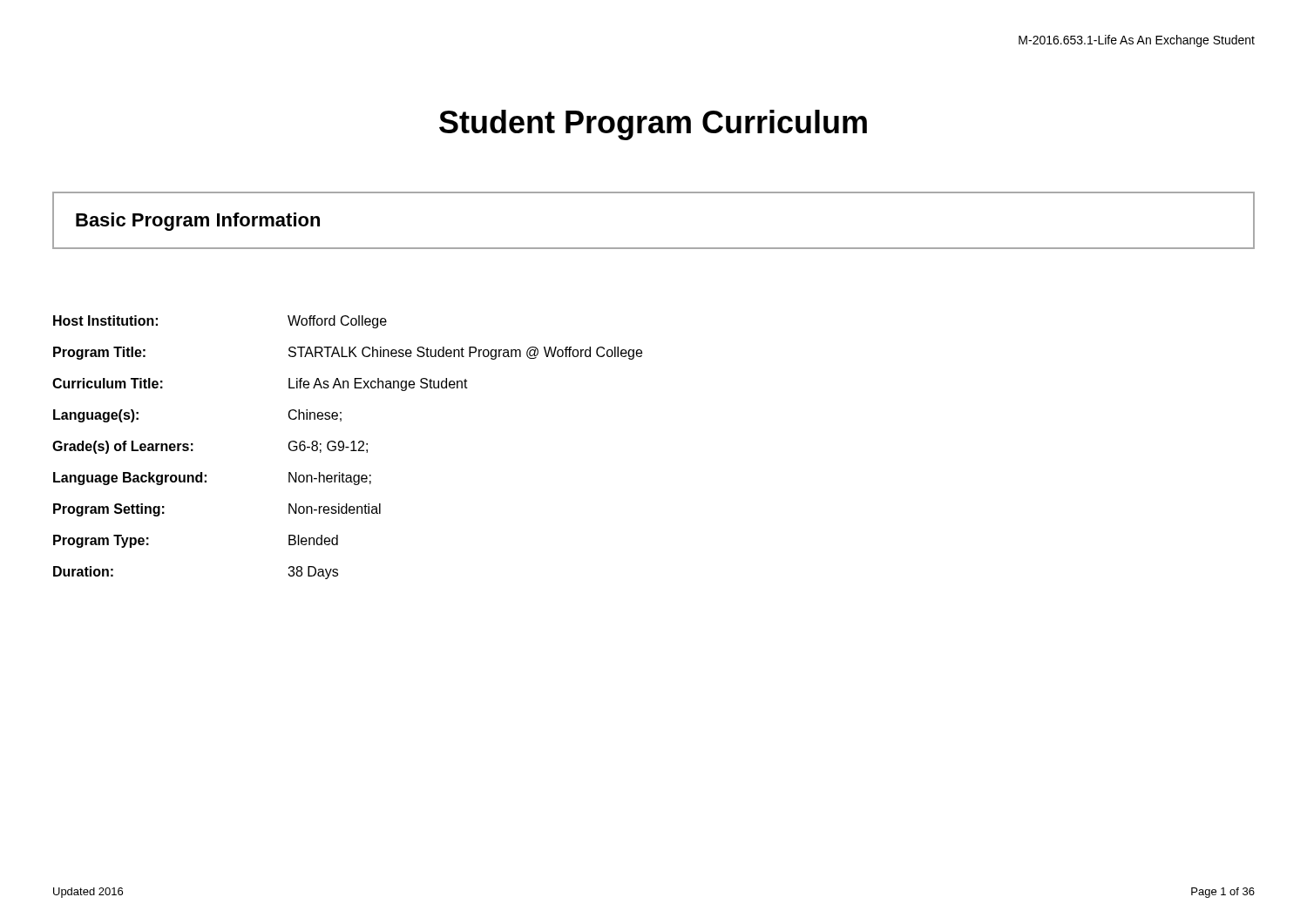Click on the text starting "Curriculum Title: Life As An Exchange"
Screen dimensions: 924x1307
108,384
